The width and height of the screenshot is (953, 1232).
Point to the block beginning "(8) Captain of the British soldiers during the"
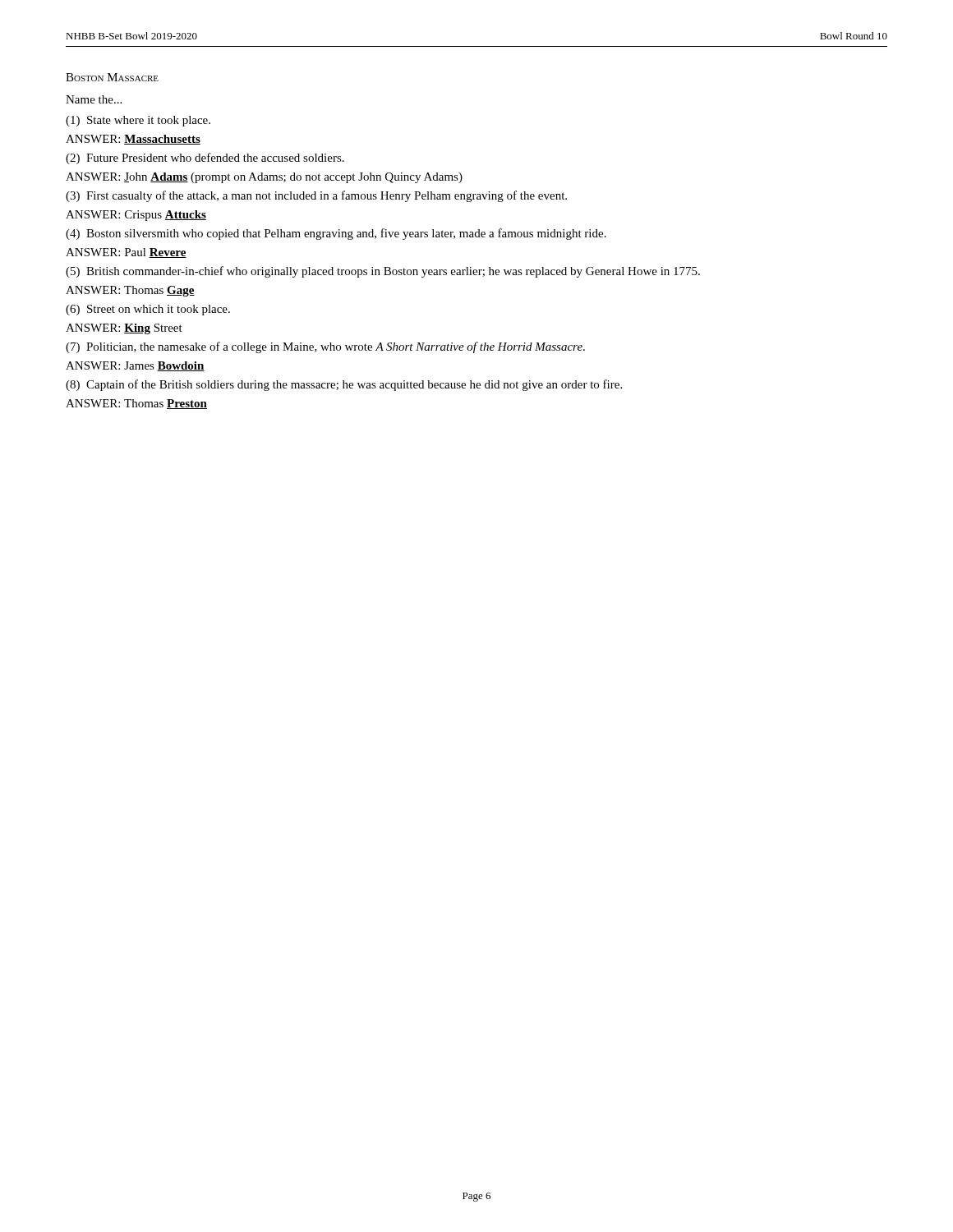pos(344,384)
